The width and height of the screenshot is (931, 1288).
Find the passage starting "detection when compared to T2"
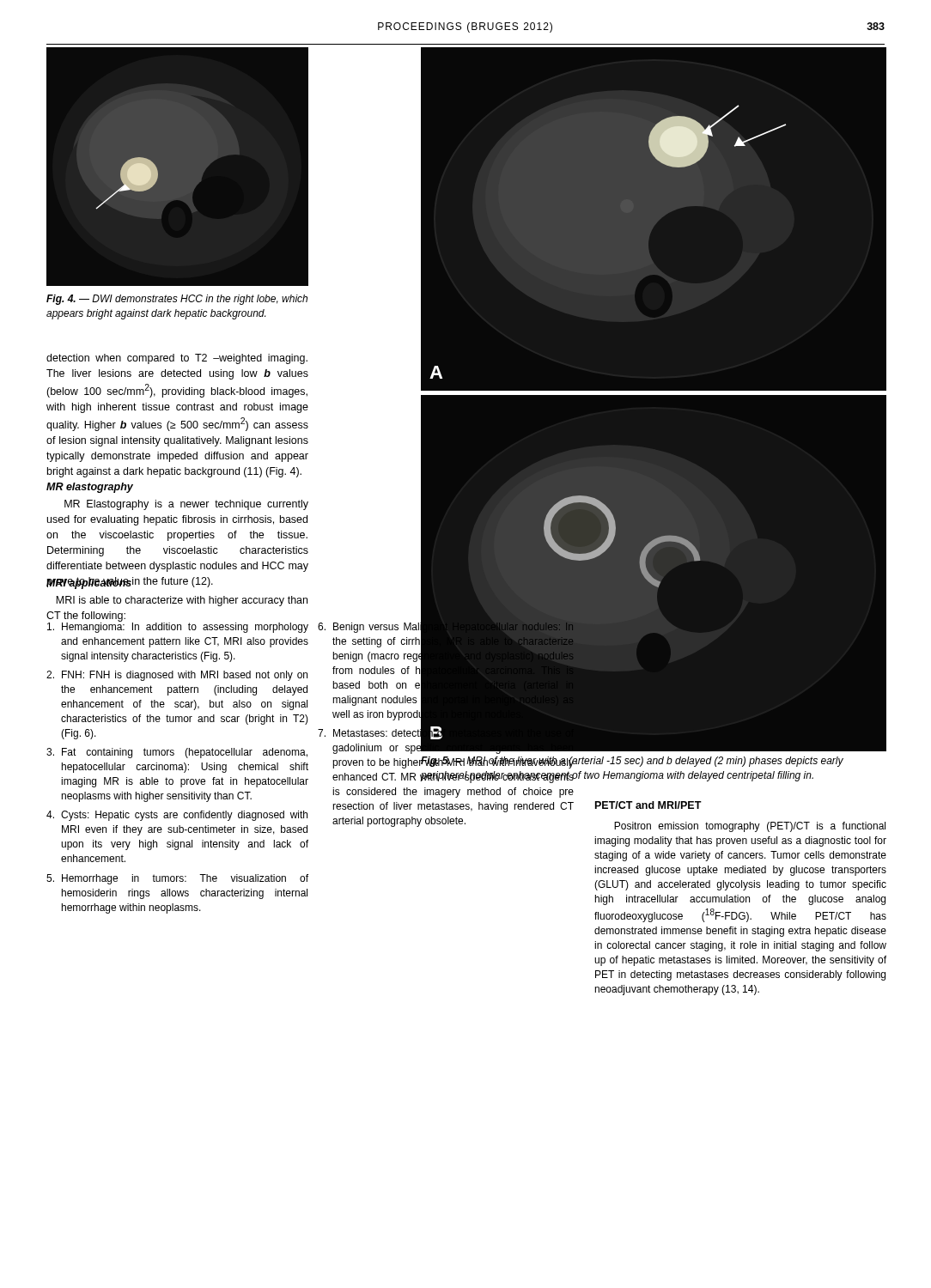177,415
